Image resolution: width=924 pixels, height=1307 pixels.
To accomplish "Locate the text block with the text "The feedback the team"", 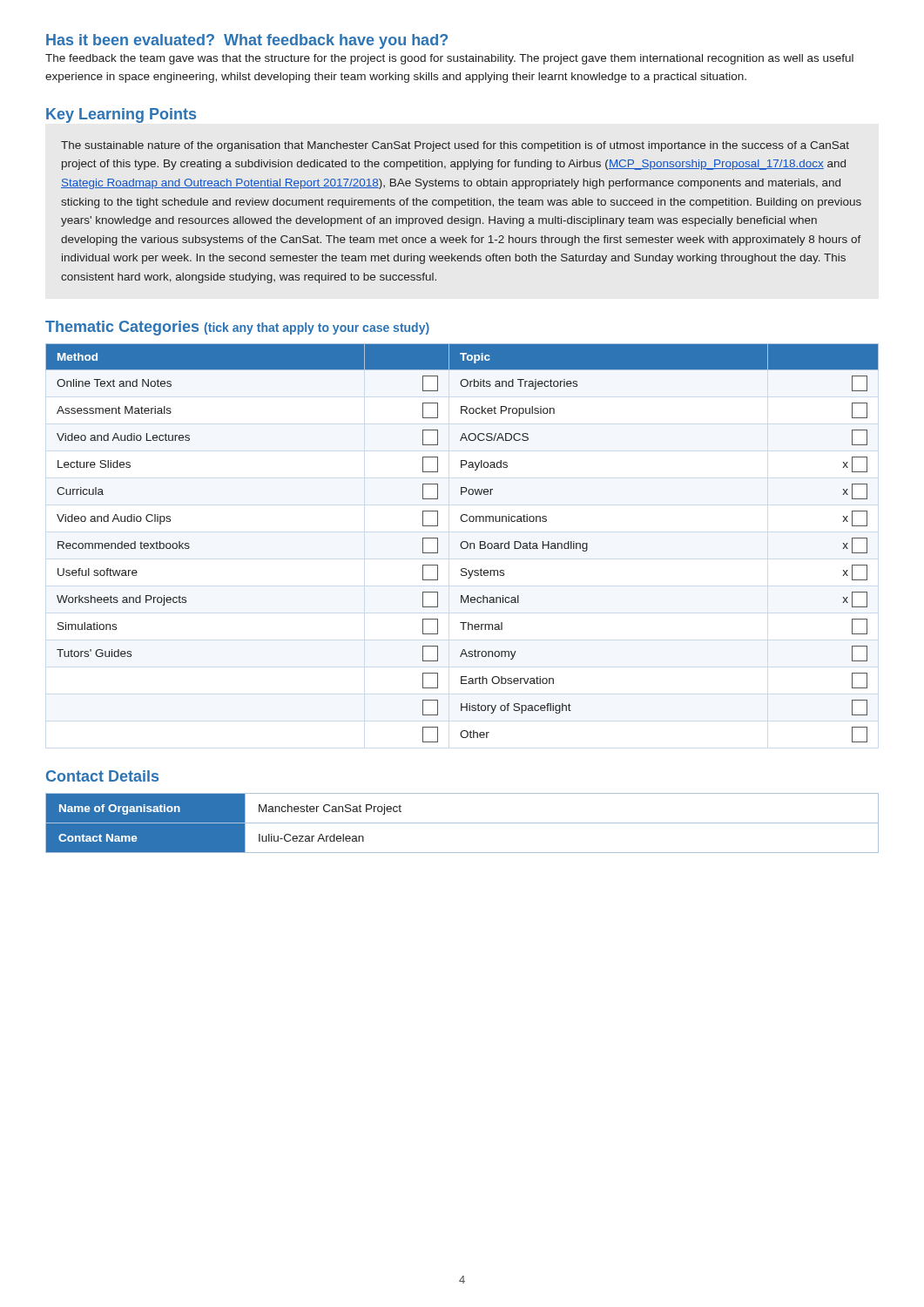I will click(x=450, y=67).
